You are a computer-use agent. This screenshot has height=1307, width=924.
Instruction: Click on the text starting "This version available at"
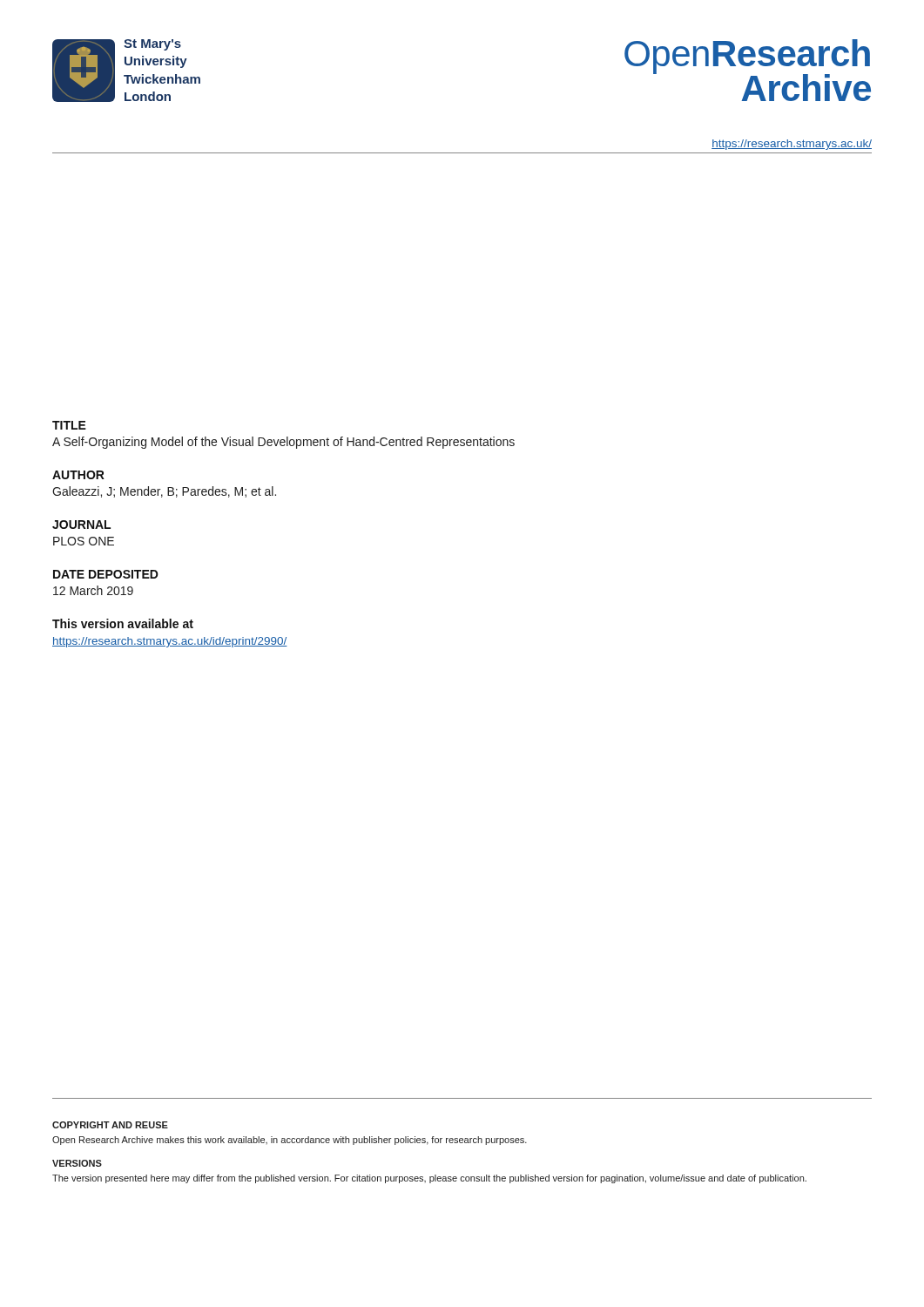tap(123, 623)
